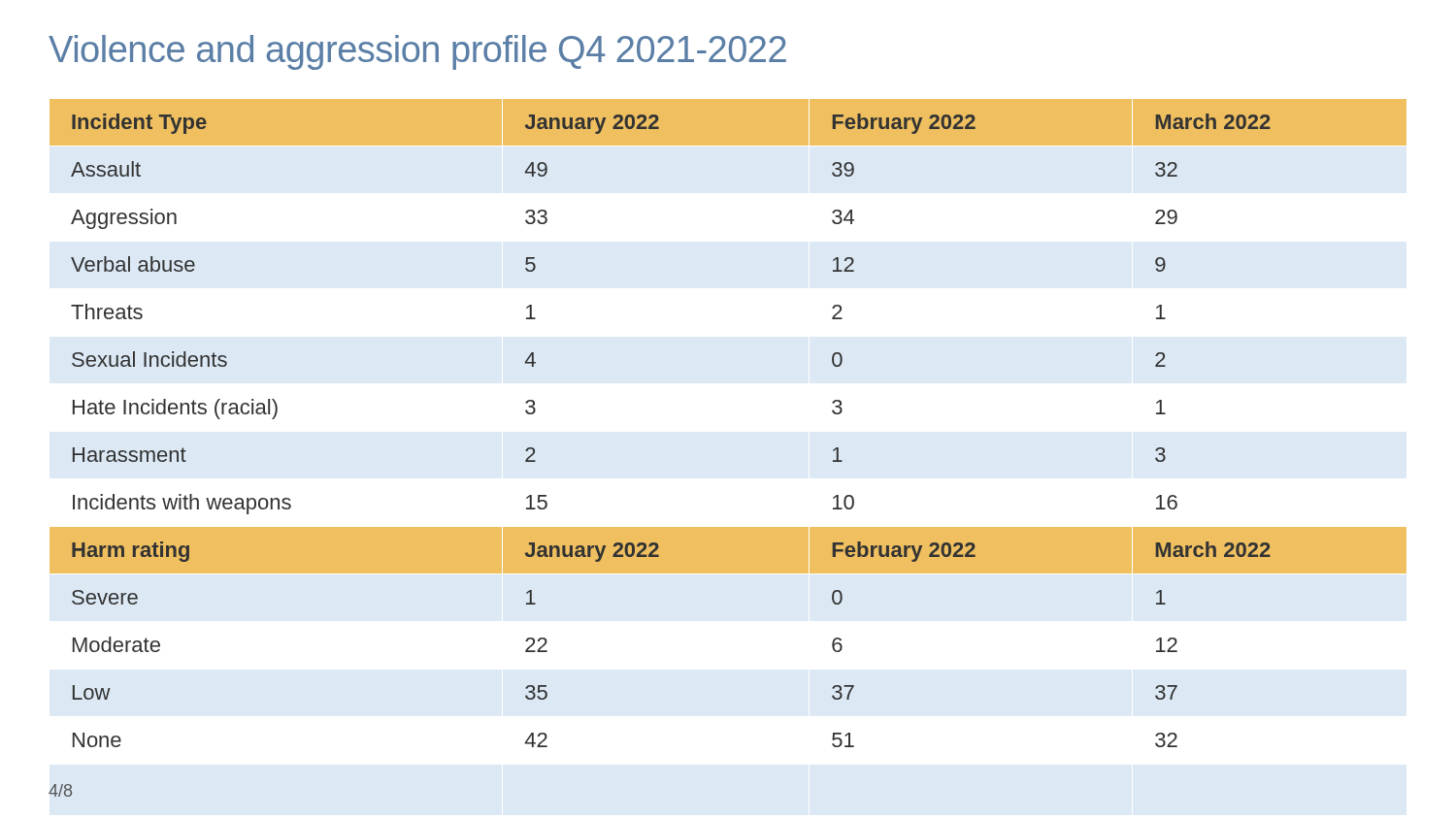Locate the title
This screenshot has width=1456, height=819.
point(418,49)
